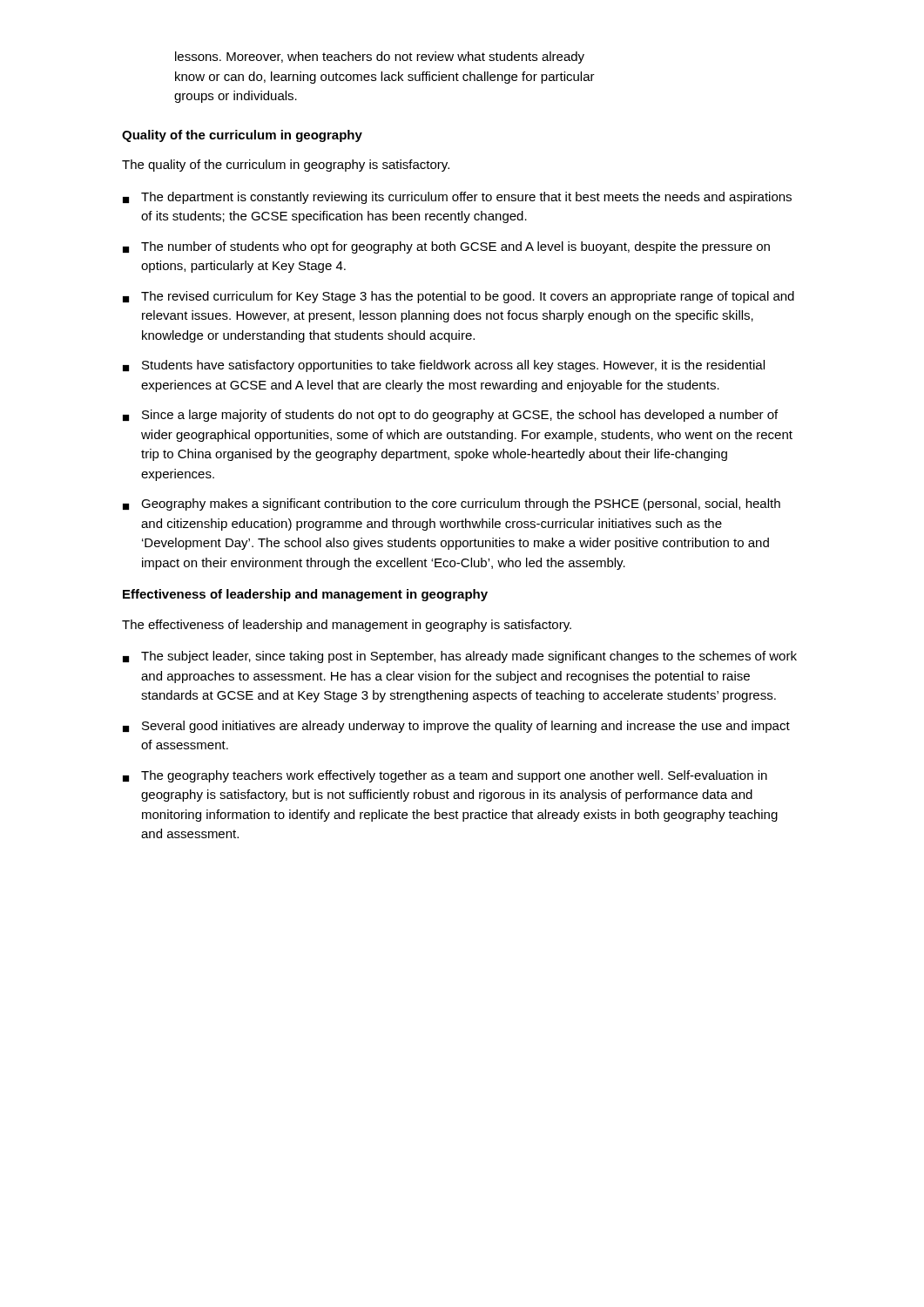Select the element starting "■ Several good initiatives"
The width and height of the screenshot is (924, 1307).
462,735
